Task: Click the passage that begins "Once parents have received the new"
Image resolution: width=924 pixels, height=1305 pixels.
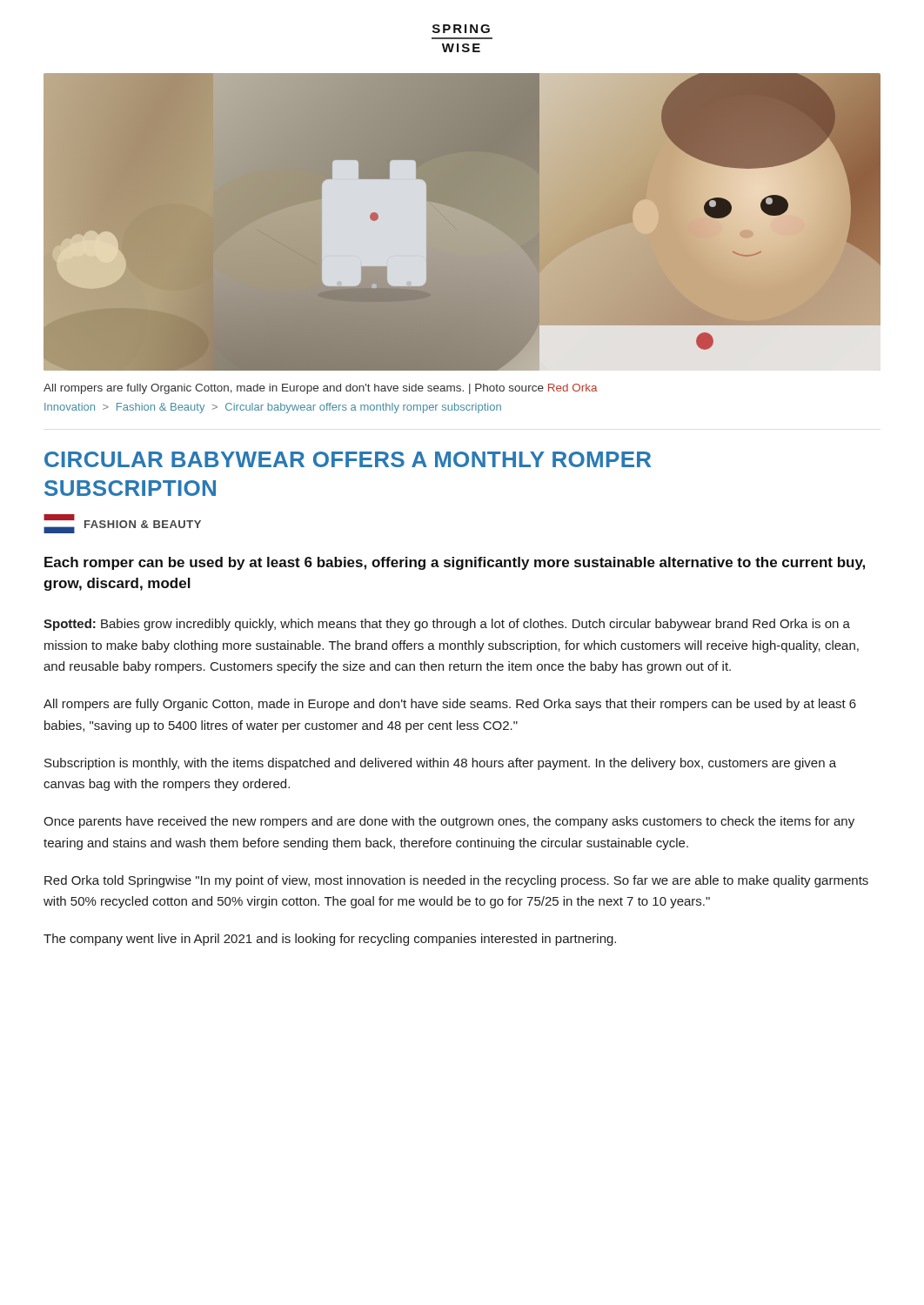Action: (449, 832)
